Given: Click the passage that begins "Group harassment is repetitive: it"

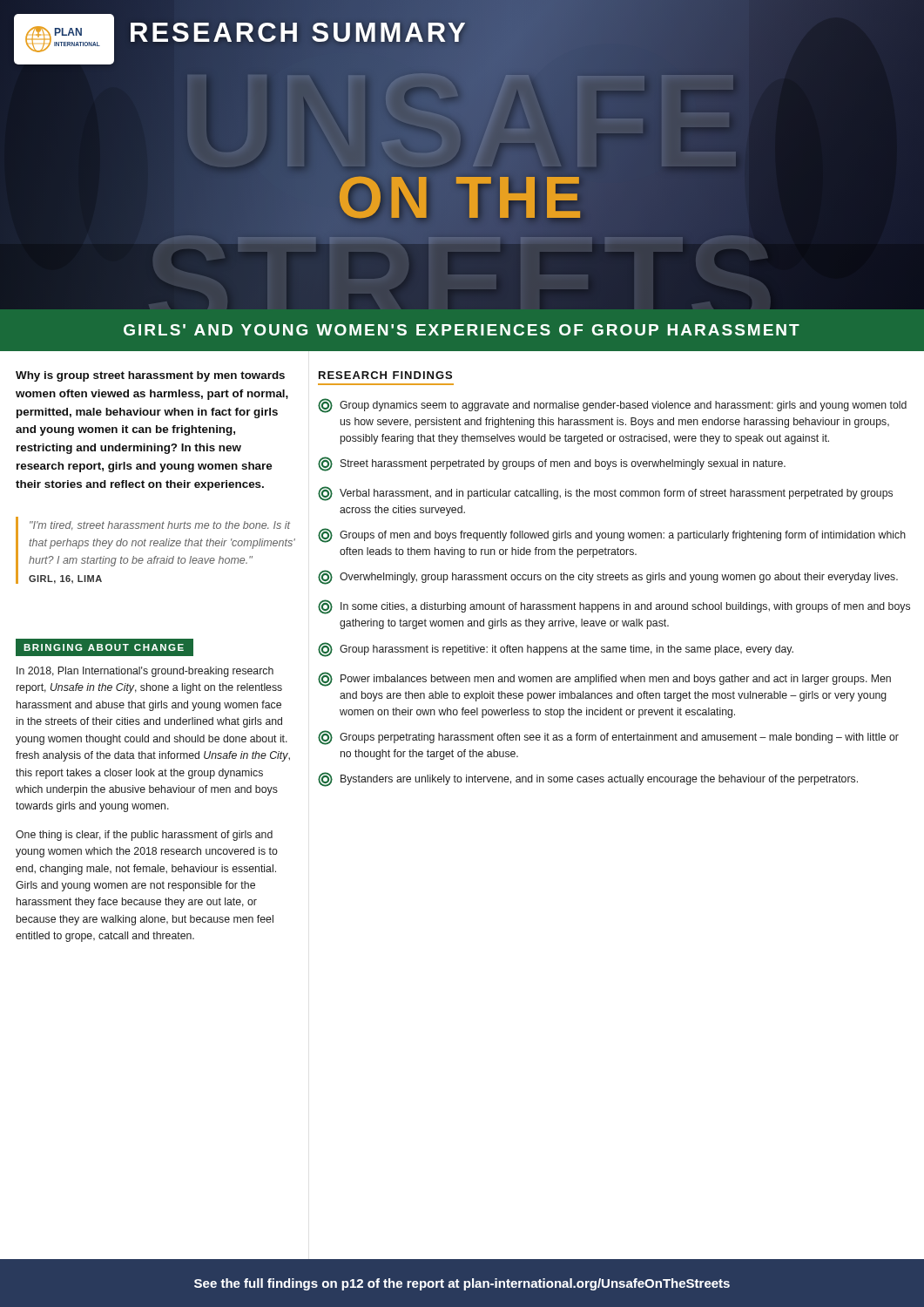Looking at the screenshot, I should click(x=556, y=651).
